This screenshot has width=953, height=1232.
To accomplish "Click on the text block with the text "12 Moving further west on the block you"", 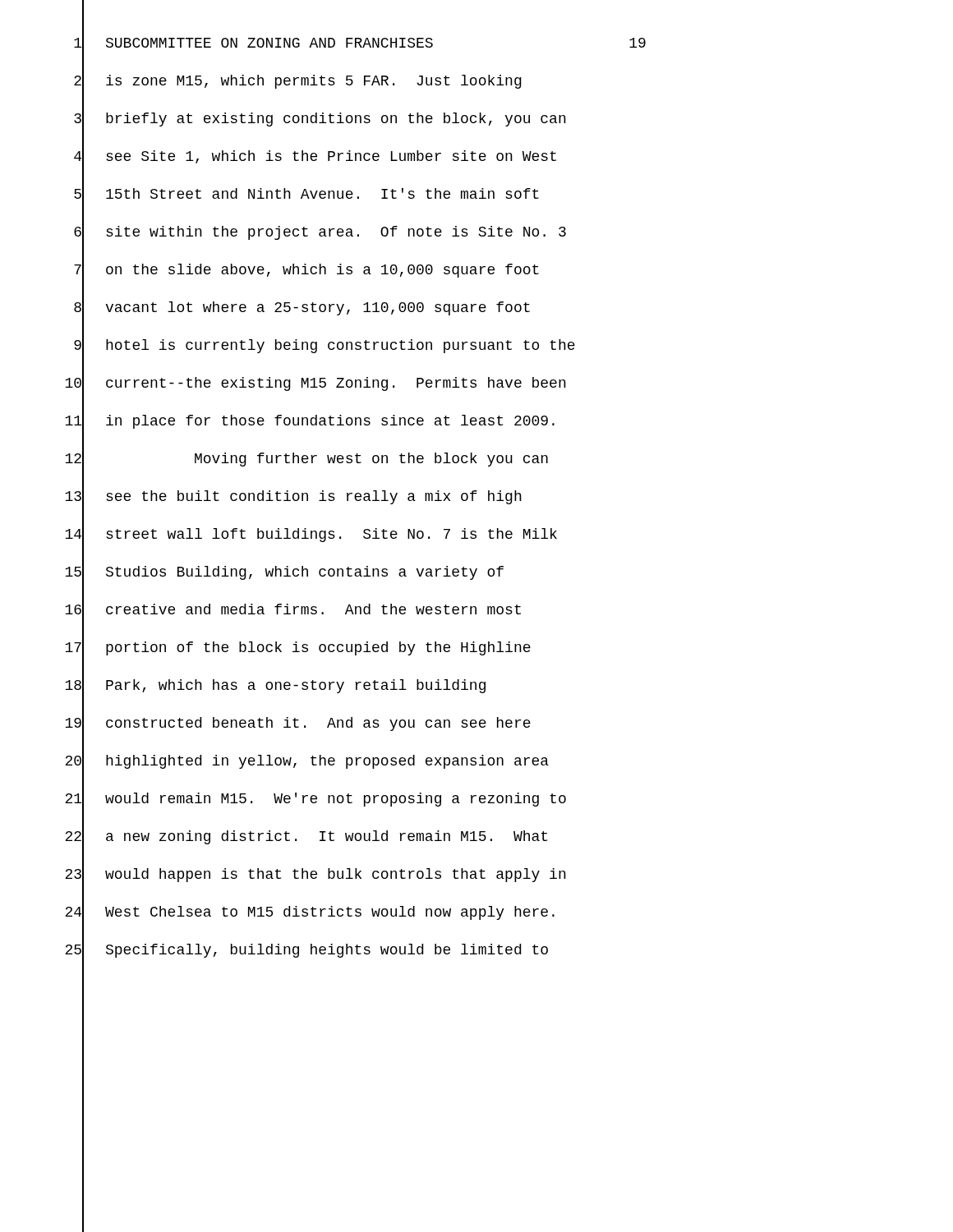I will coord(476,459).
